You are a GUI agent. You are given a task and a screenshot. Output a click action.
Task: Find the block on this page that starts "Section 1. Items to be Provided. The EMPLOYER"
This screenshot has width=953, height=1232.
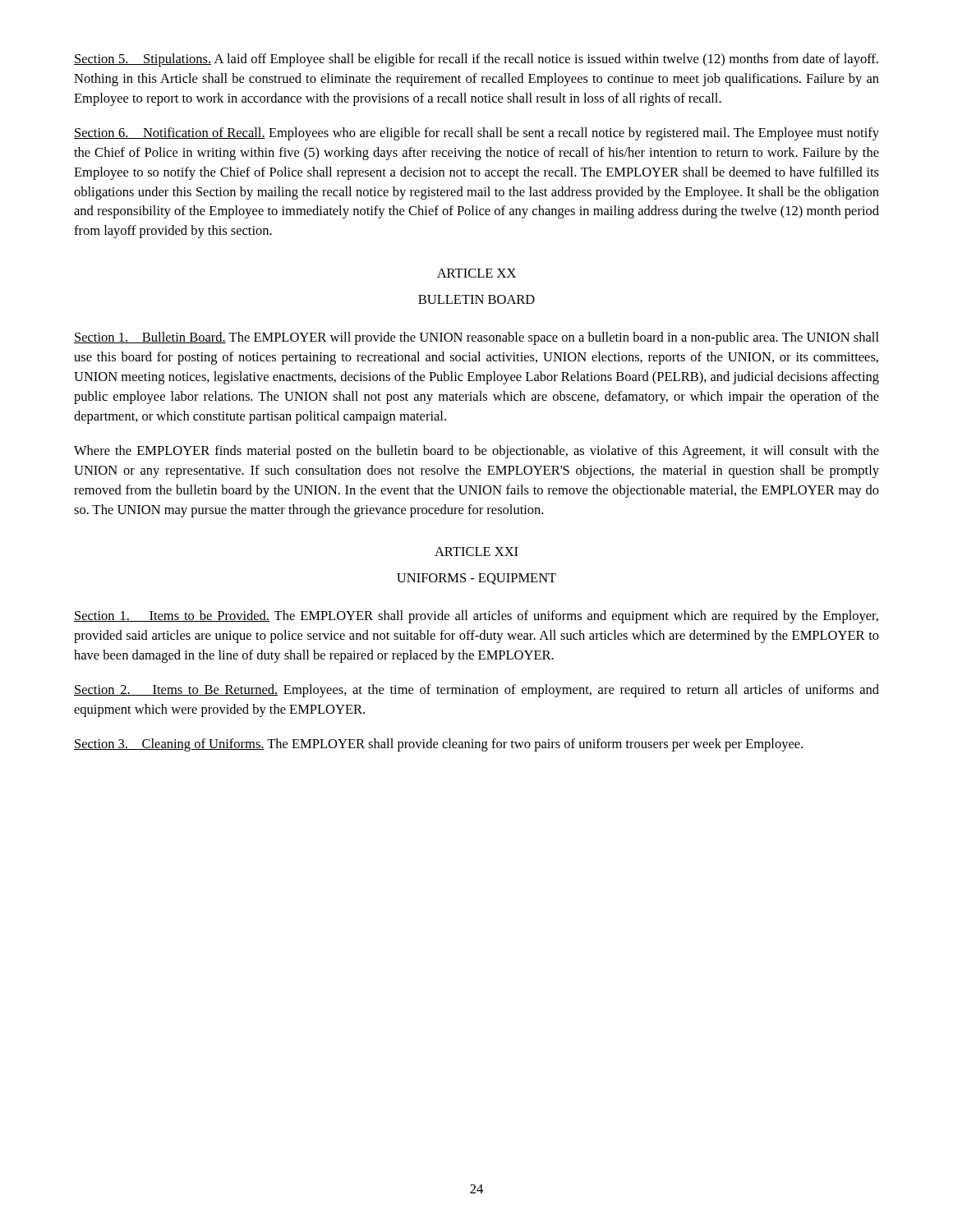[476, 635]
